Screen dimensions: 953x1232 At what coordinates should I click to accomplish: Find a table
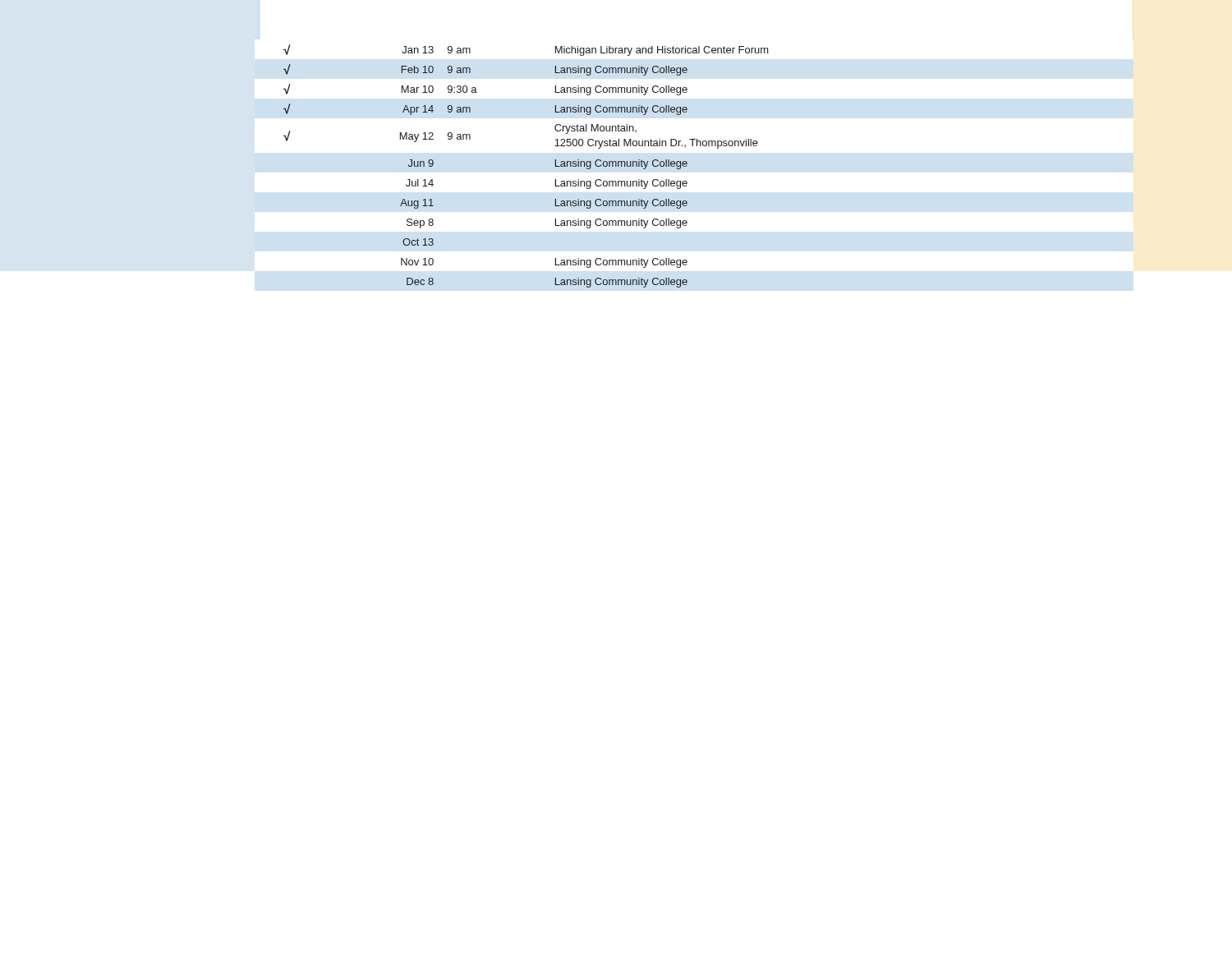694,165
